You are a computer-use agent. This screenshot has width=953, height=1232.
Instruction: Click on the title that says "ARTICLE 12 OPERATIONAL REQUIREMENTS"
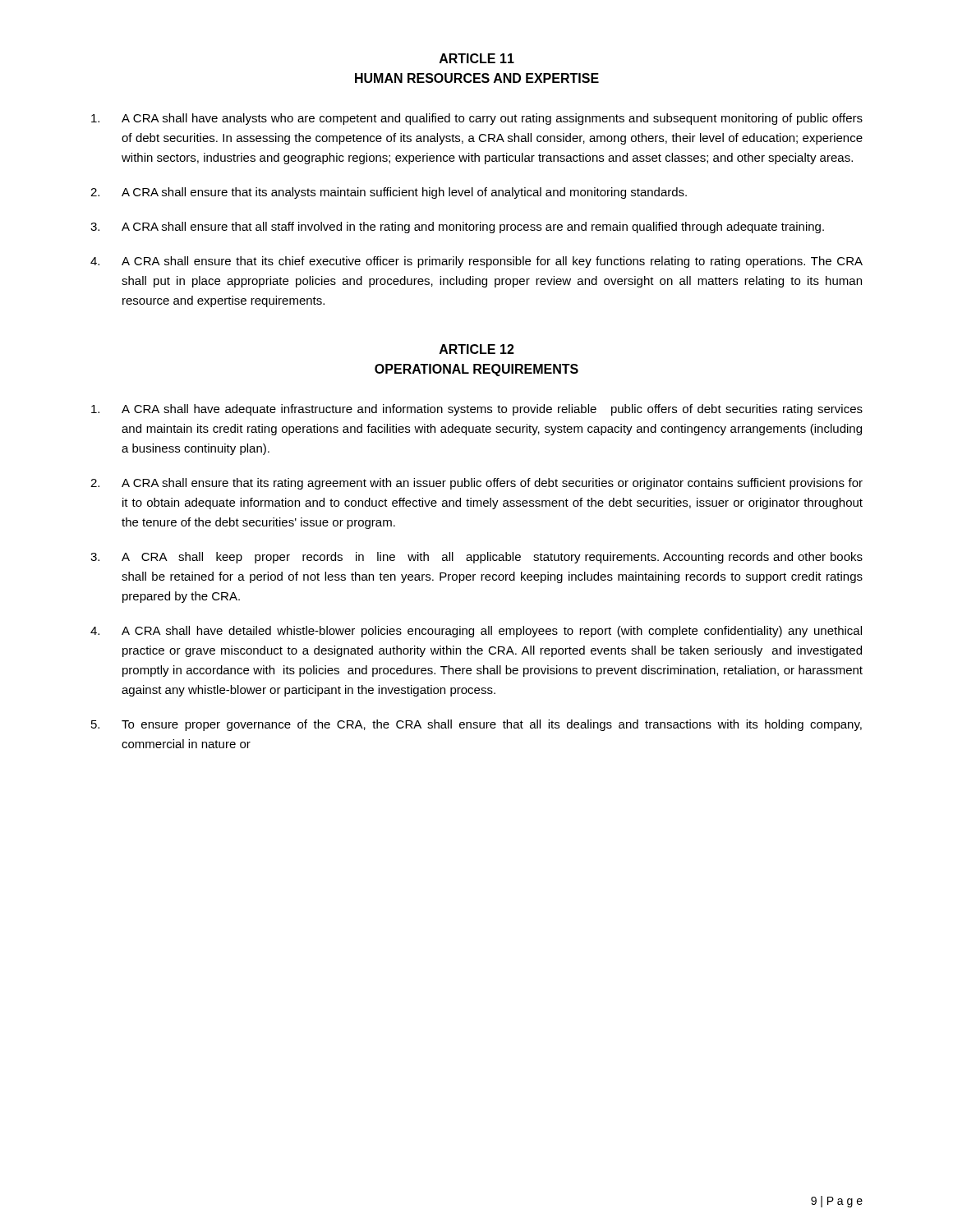[x=476, y=359]
